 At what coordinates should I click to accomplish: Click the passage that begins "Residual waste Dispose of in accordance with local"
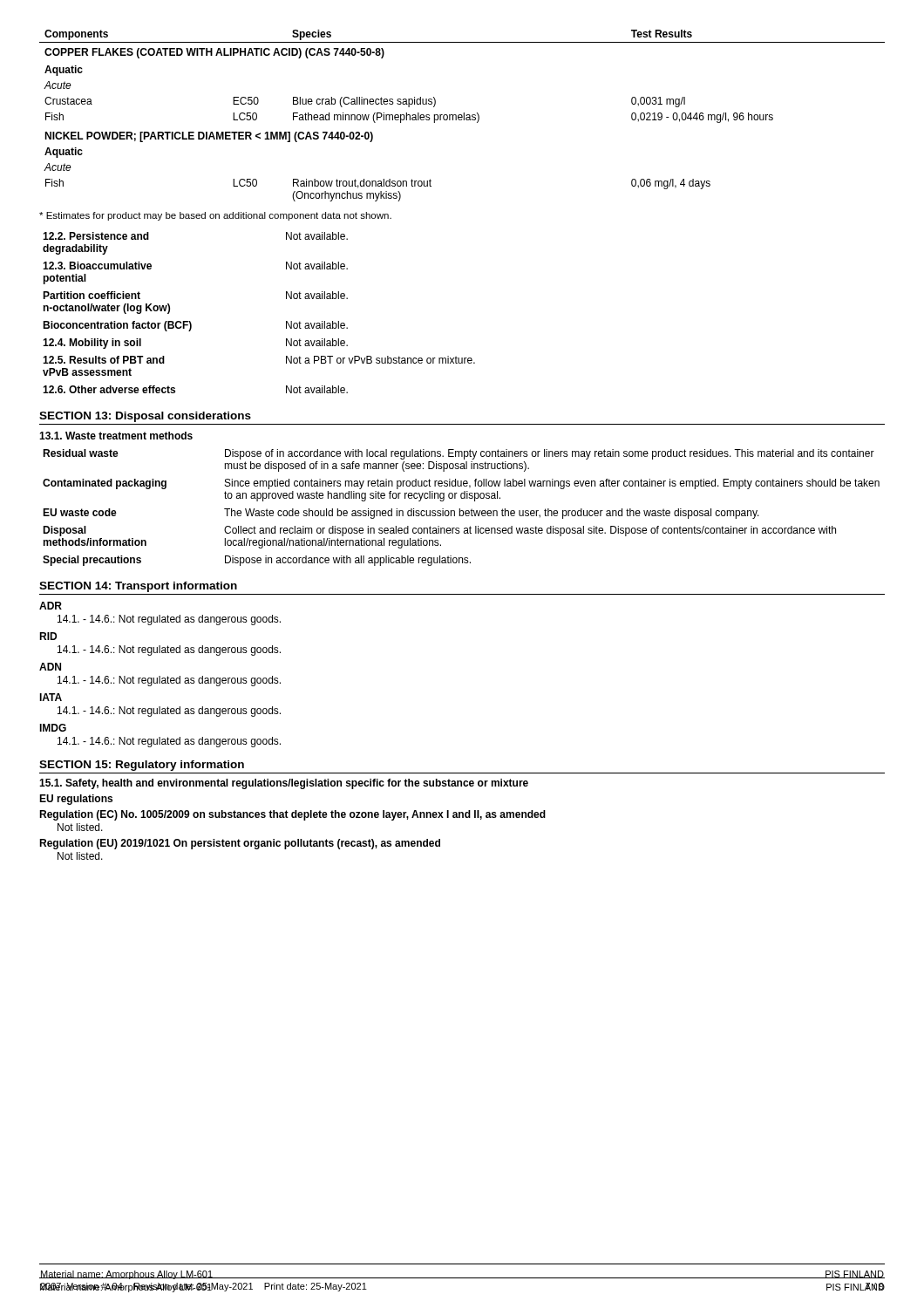click(x=462, y=507)
